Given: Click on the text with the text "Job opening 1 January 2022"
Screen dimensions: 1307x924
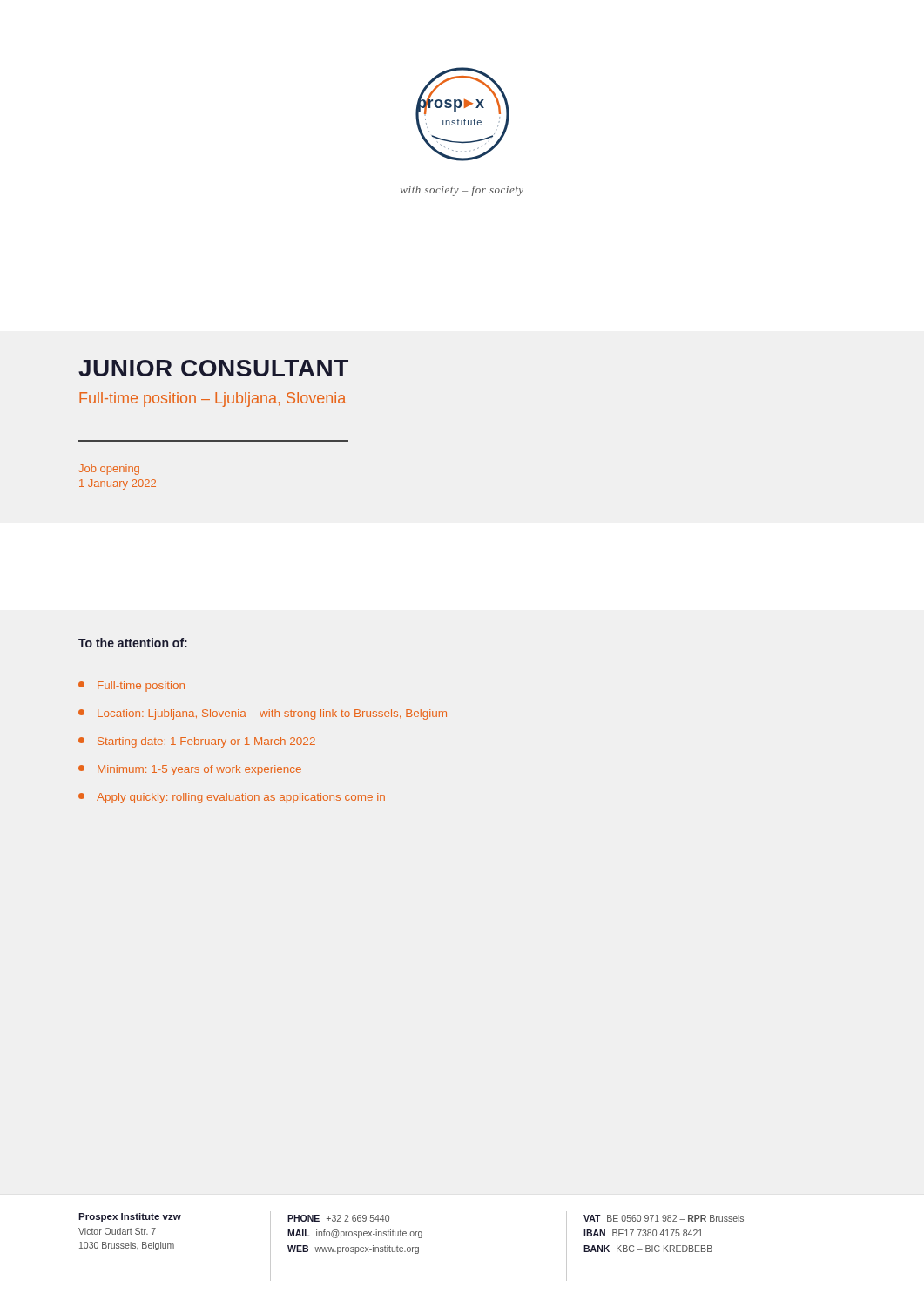Looking at the screenshot, I should click(x=117, y=476).
